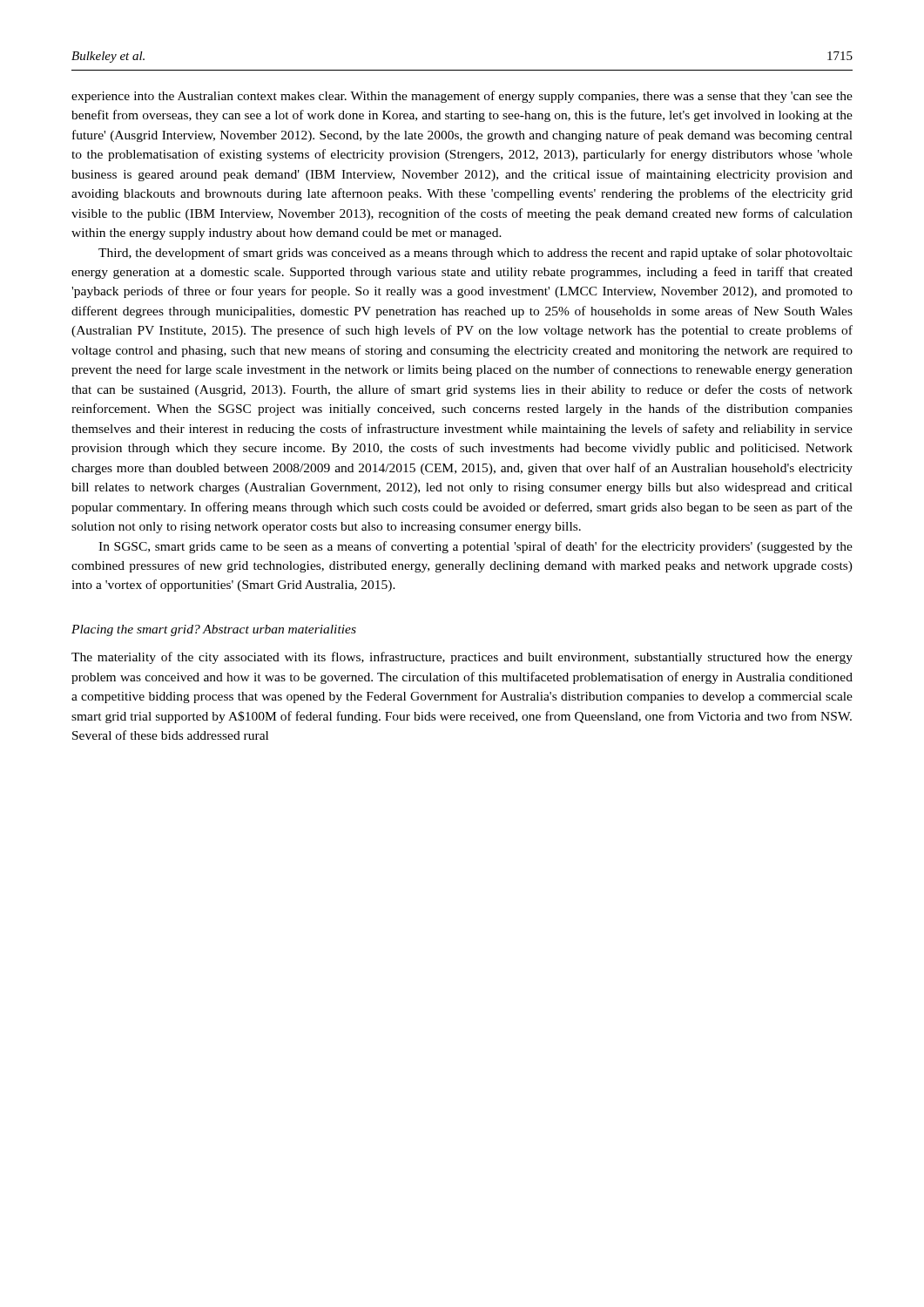Find the section header with the text "Placing the smart grid? Abstract urban"

coord(214,629)
